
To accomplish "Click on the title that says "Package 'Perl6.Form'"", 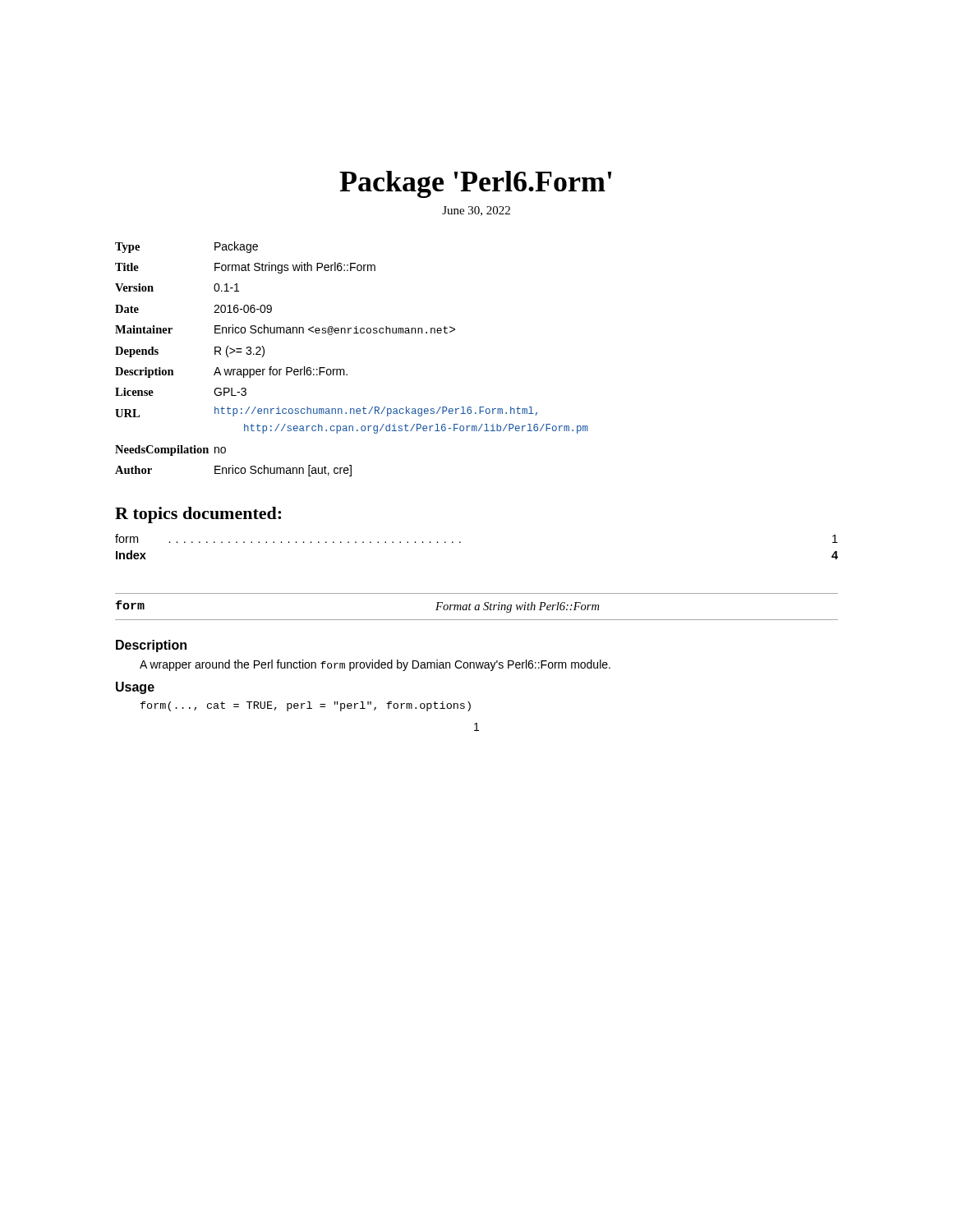I will pos(476,182).
